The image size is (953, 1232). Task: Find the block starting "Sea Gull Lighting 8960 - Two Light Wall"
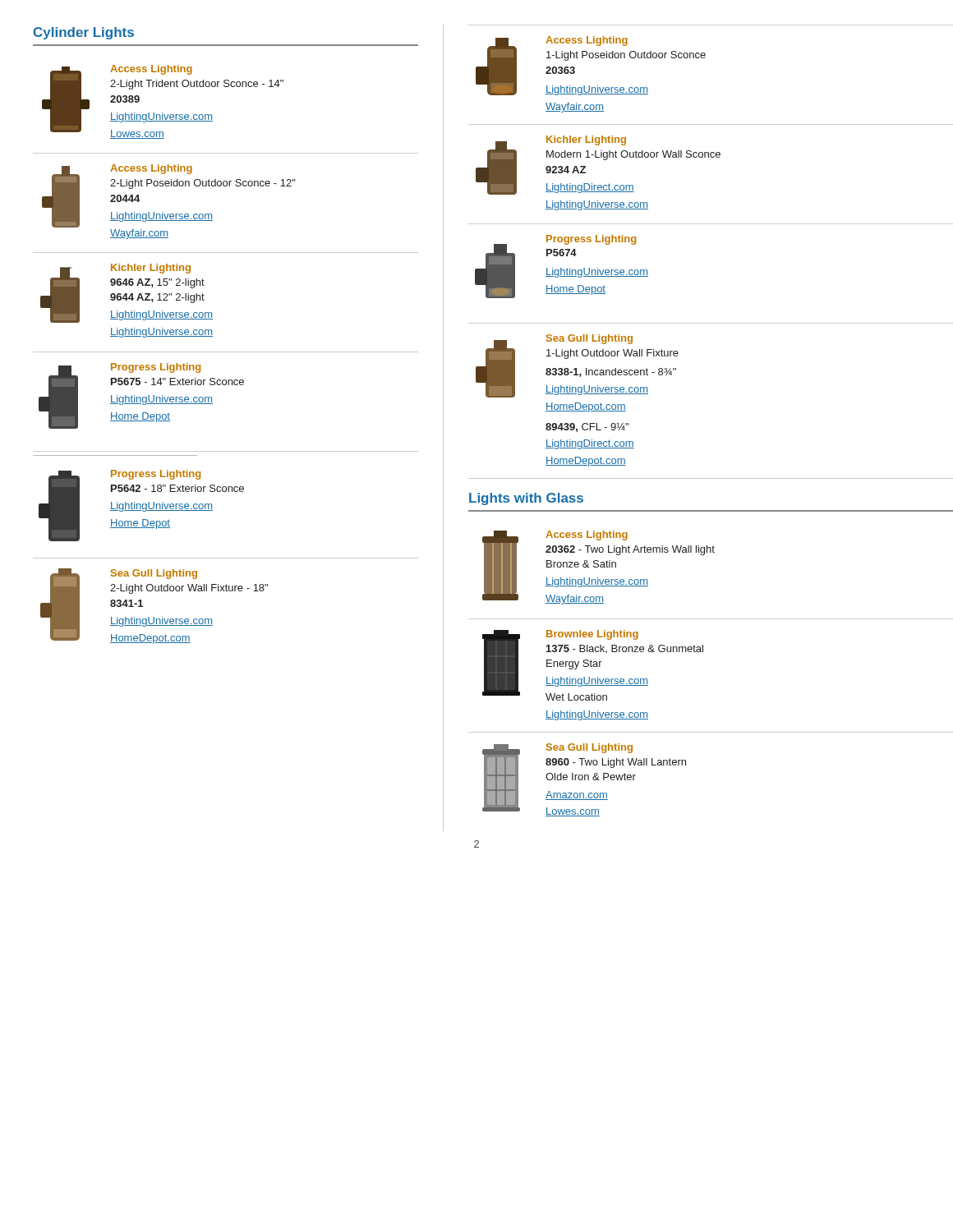711,782
